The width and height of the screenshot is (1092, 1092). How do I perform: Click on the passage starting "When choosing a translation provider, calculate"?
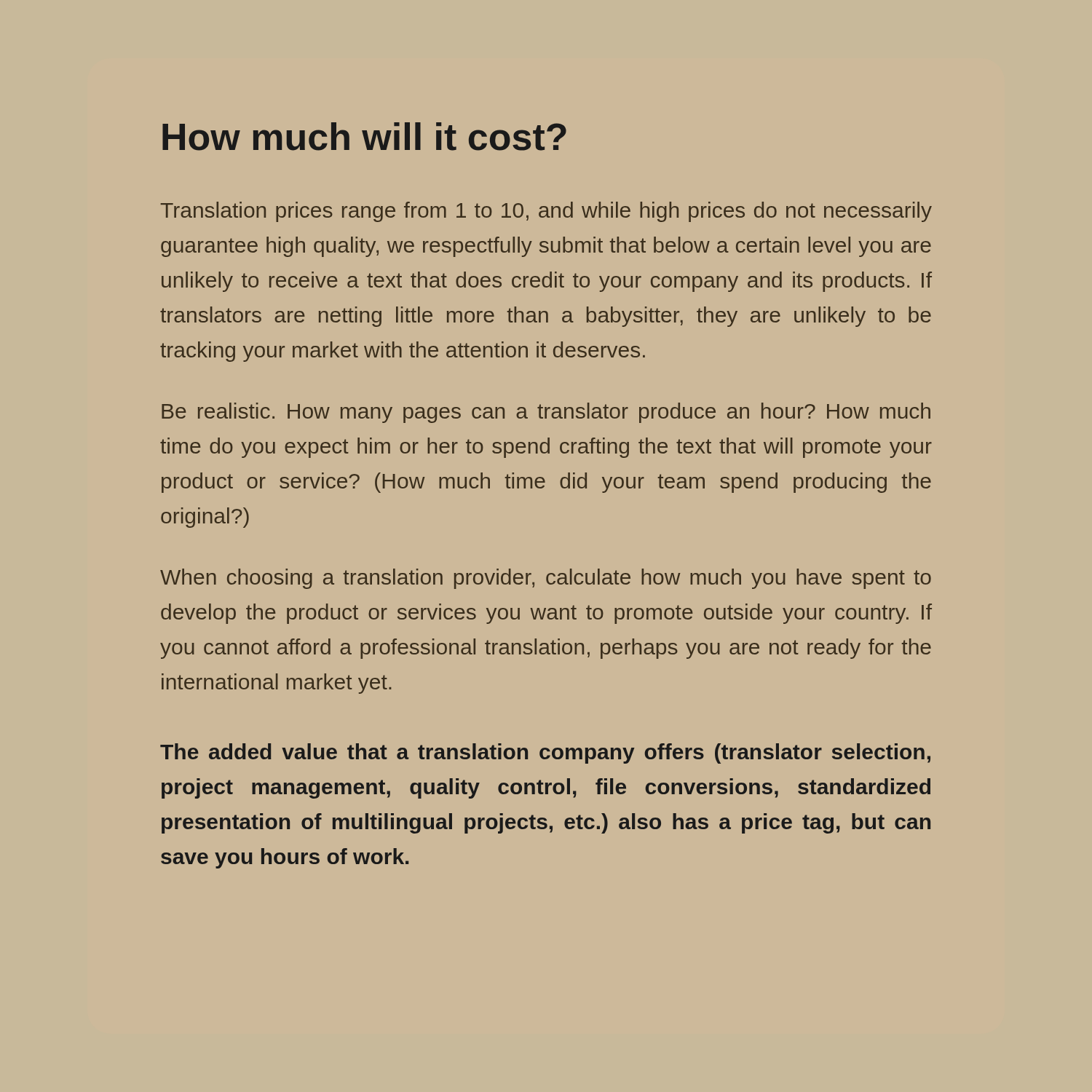coord(546,630)
